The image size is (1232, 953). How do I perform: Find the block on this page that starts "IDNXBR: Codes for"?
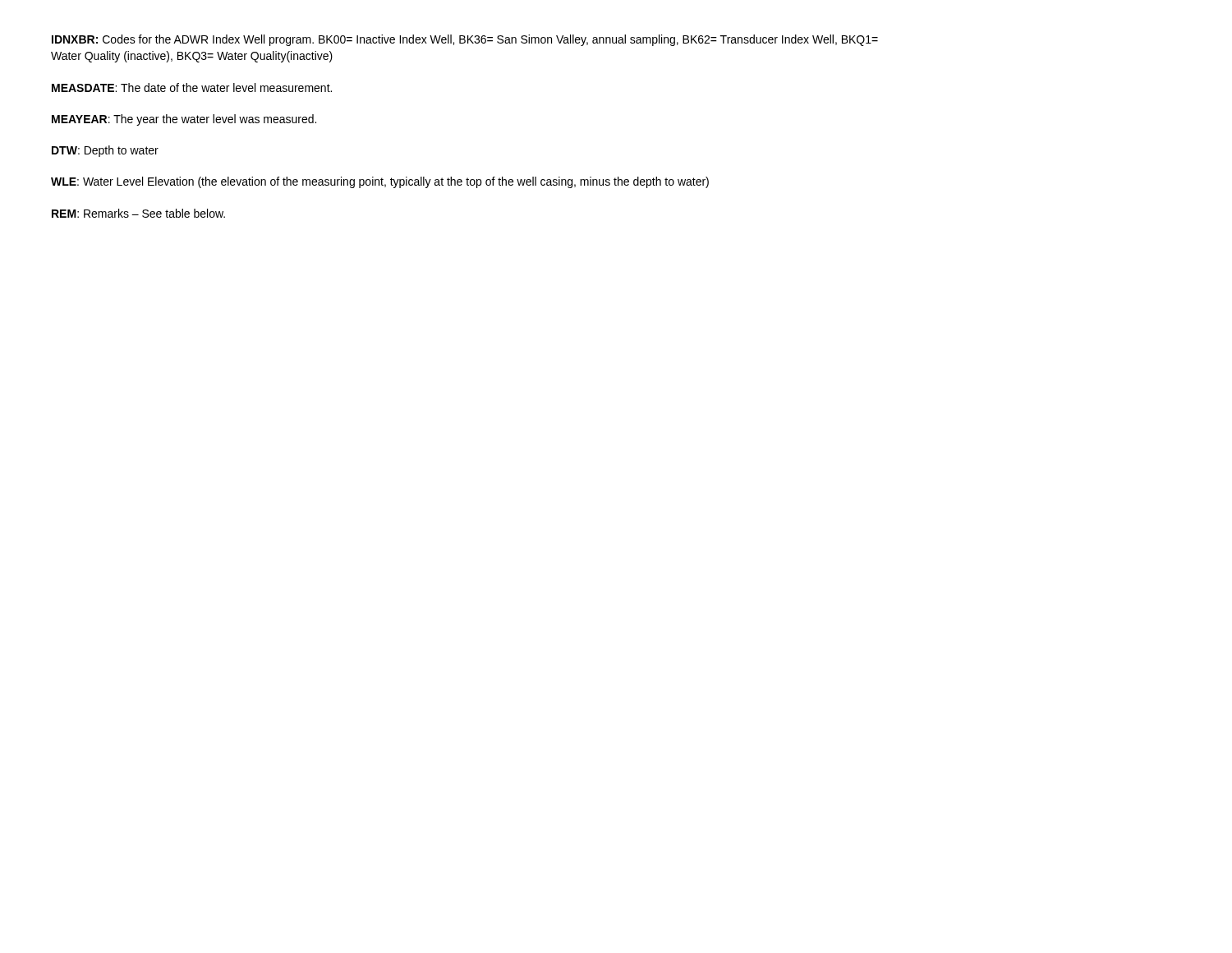tap(465, 48)
